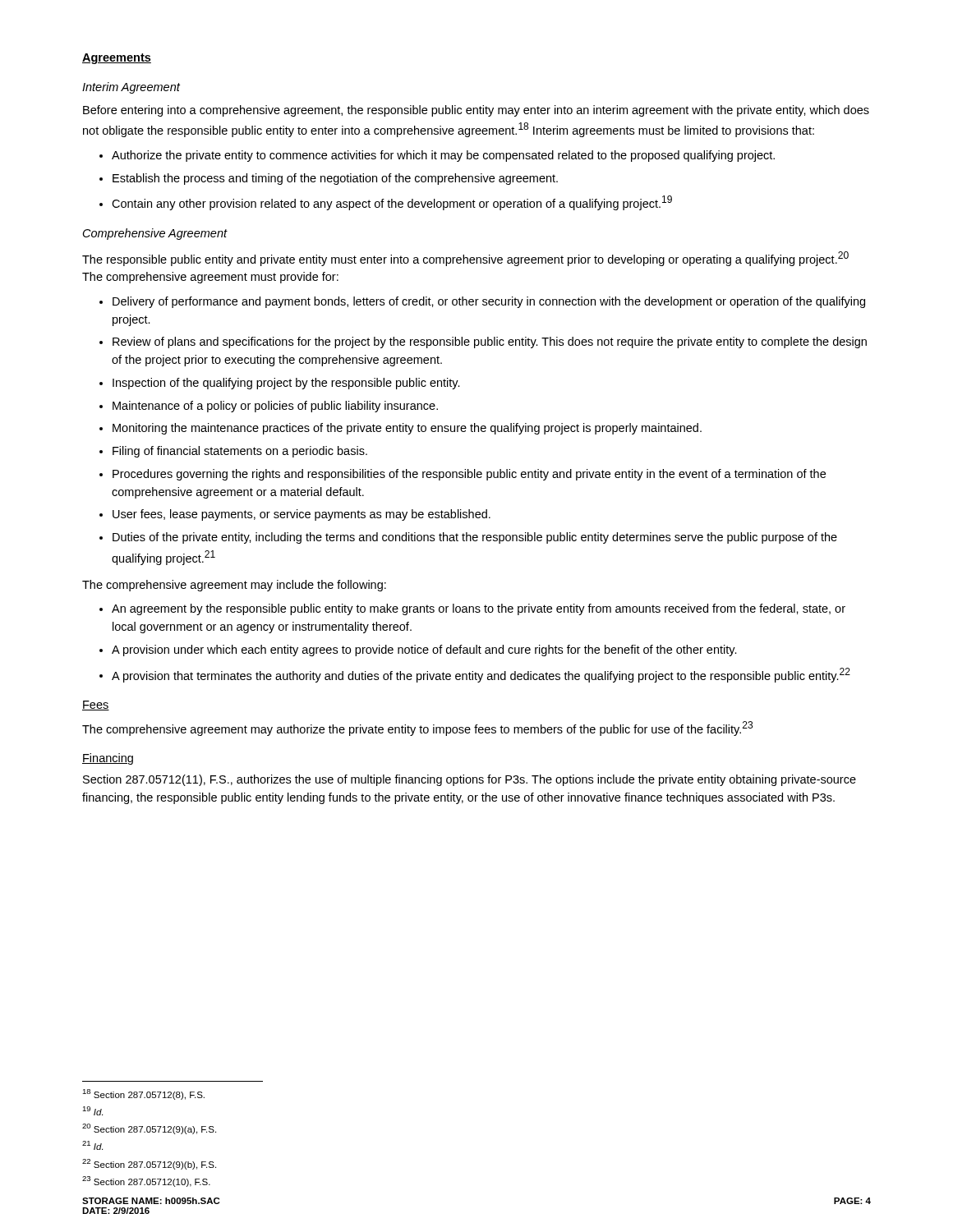Image resolution: width=953 pixels, height=1232 pixels.
Task: Select the list item that says "A provision under which"
Action: 425,650
